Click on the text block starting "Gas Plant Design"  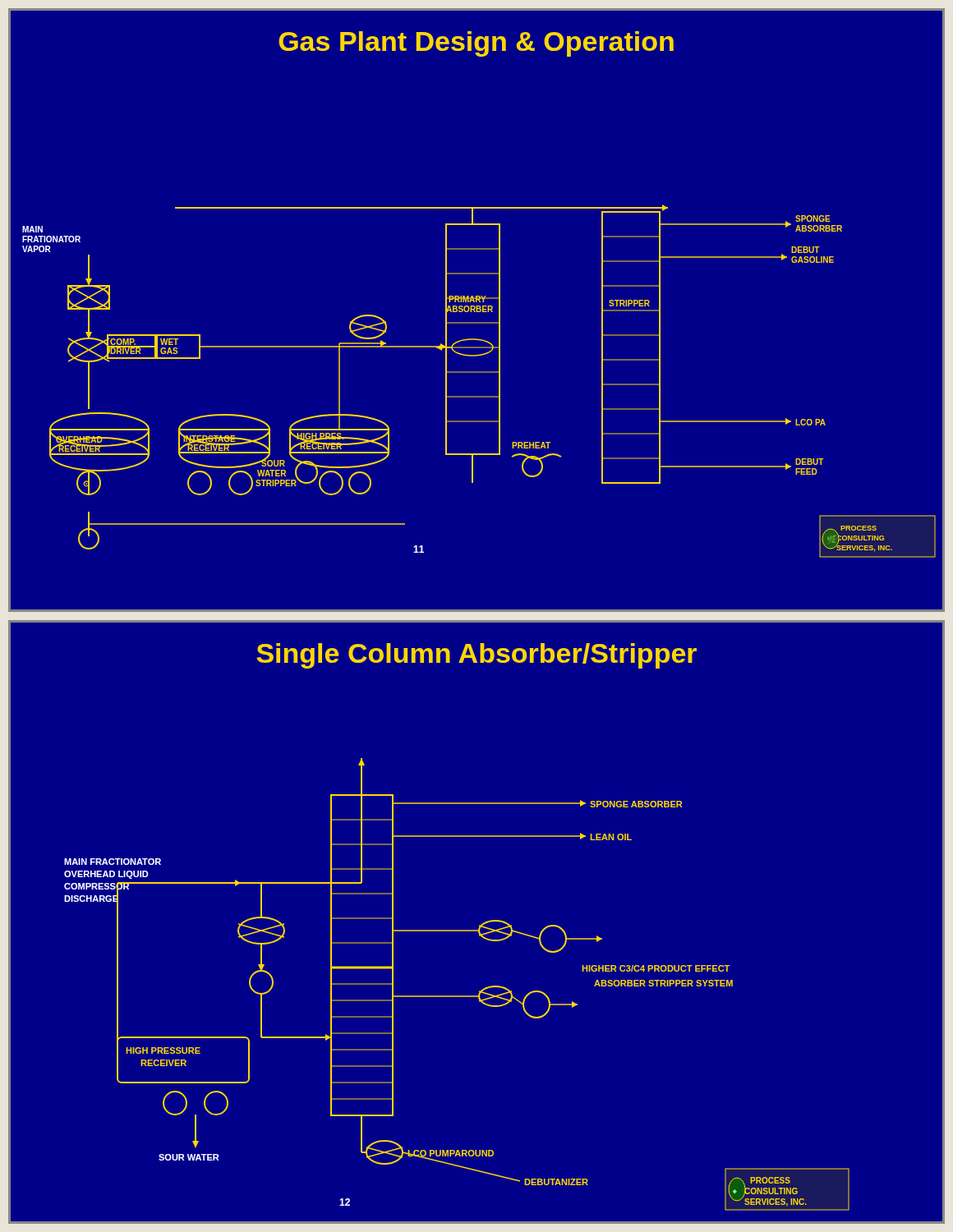(476, 41)
